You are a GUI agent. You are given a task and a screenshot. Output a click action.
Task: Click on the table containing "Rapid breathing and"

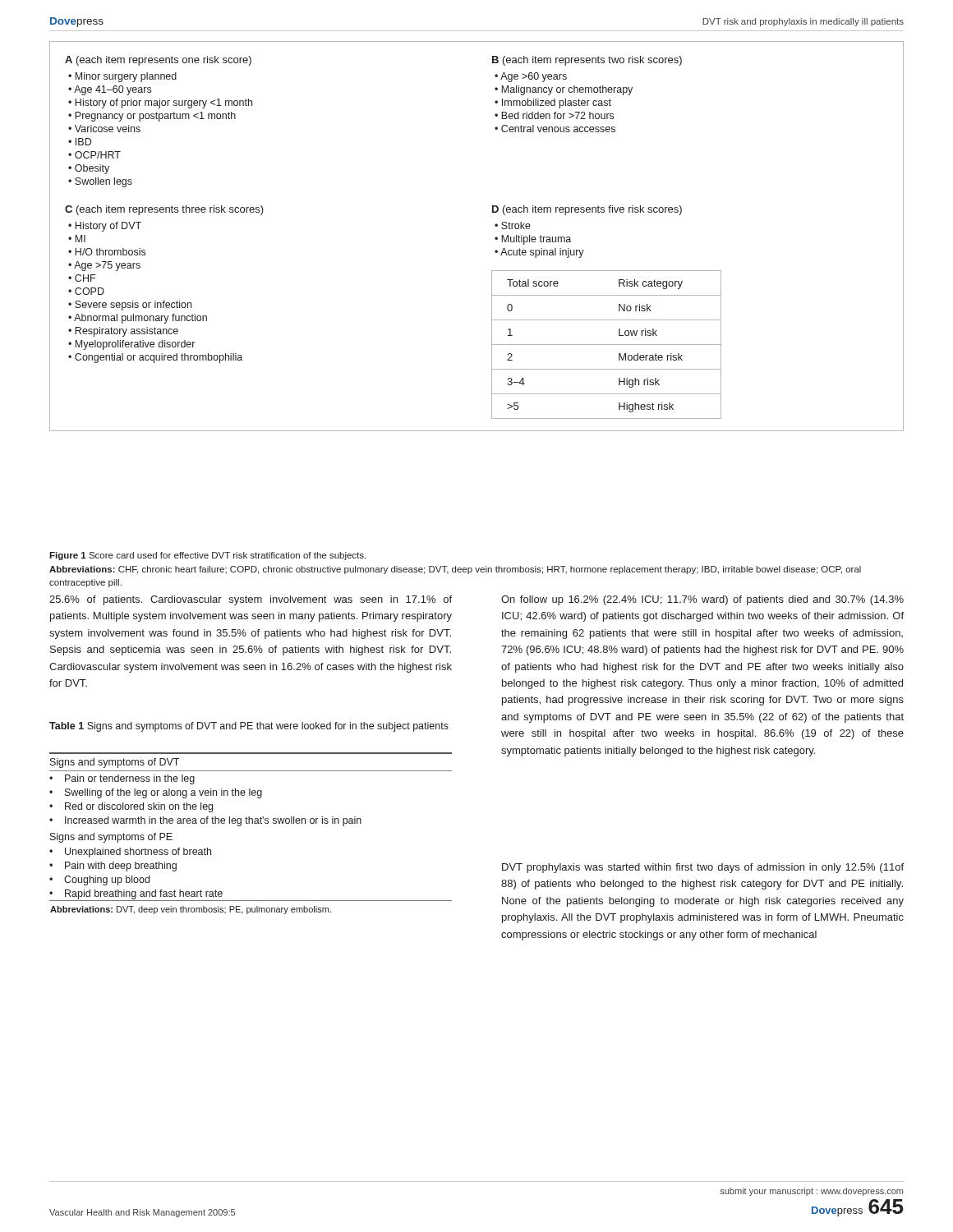click(251, 834)
